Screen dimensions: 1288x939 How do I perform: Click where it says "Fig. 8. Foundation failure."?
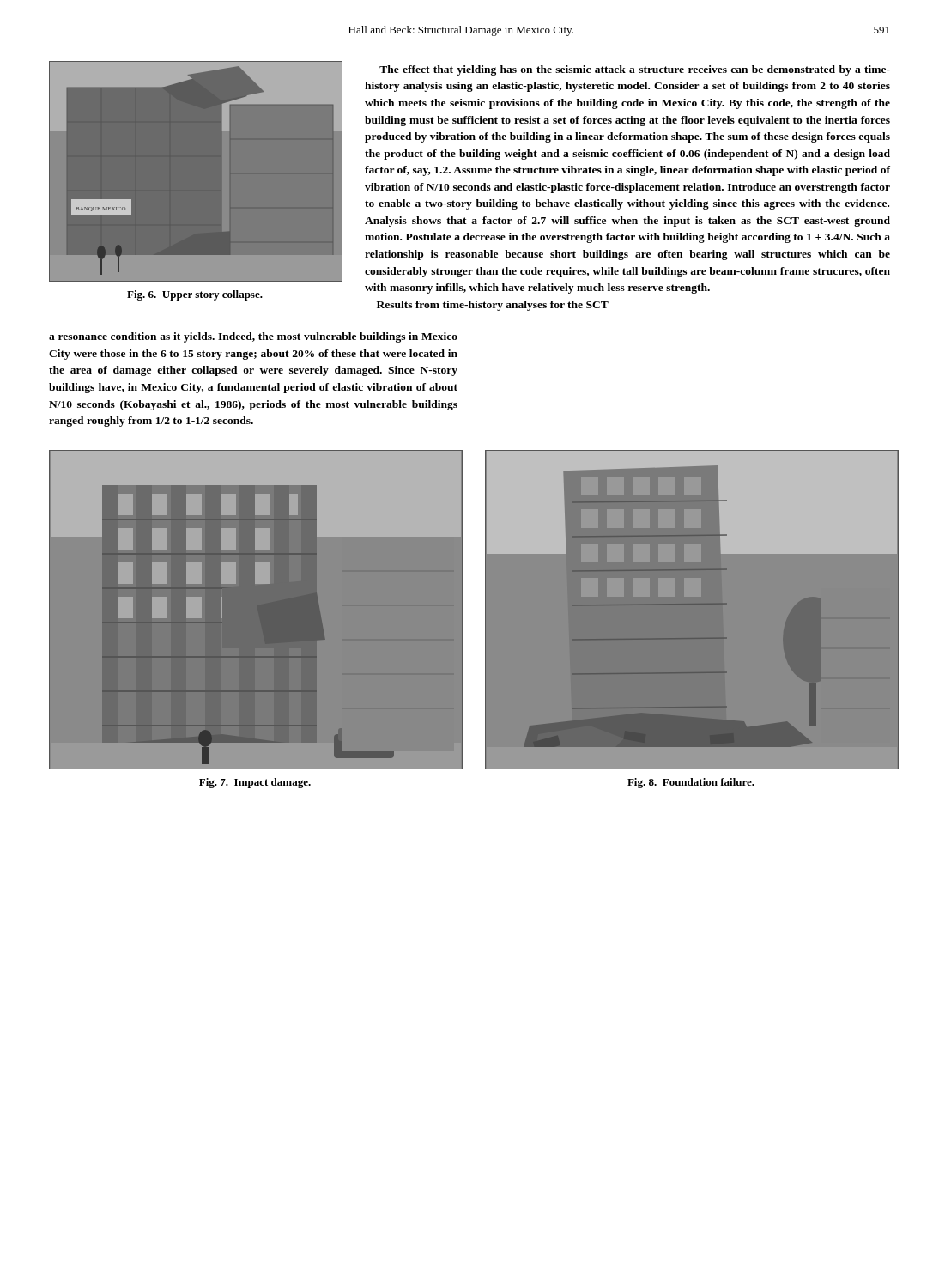point(691,782)
